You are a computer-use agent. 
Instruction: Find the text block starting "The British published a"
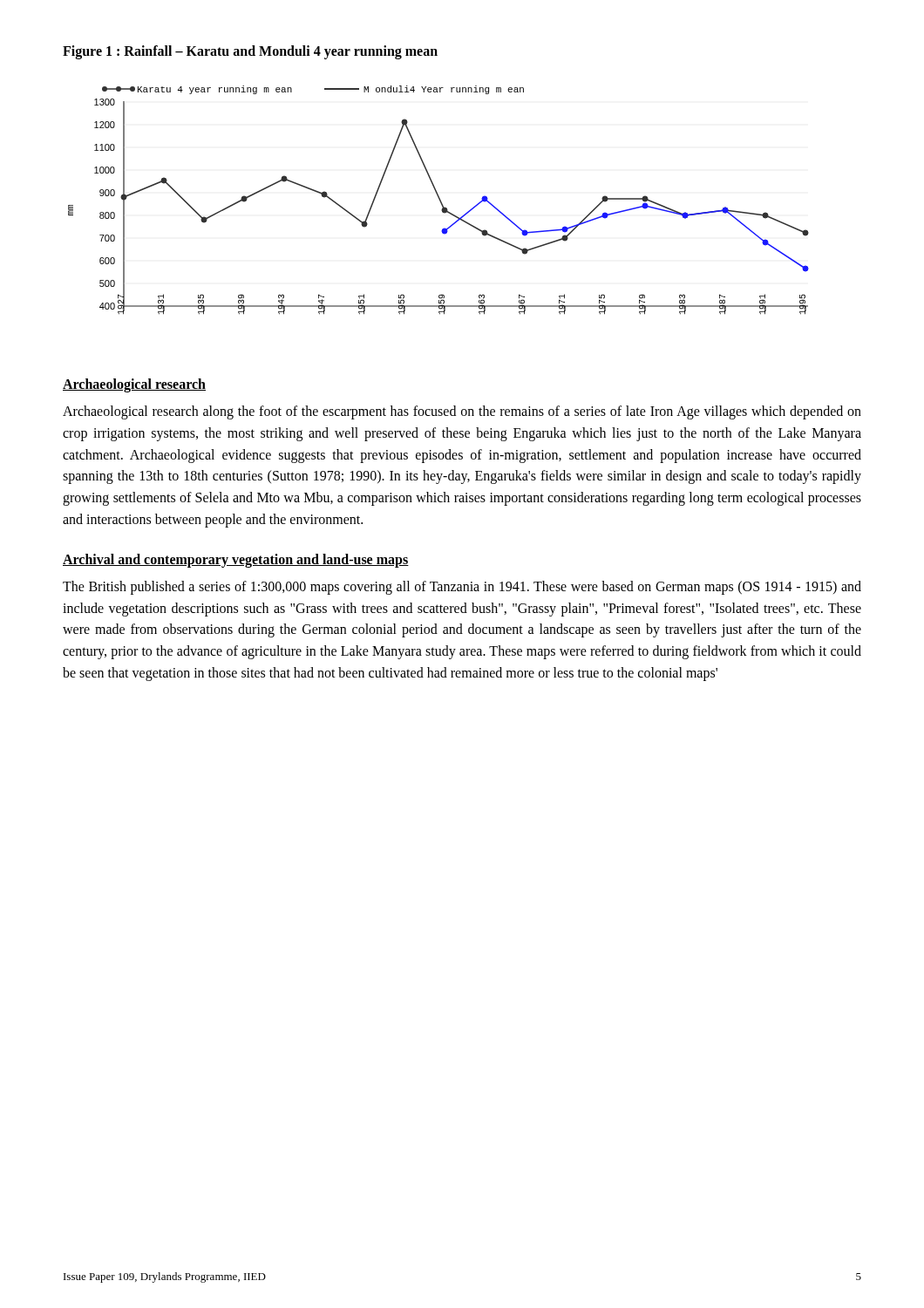tap(462, 629)
